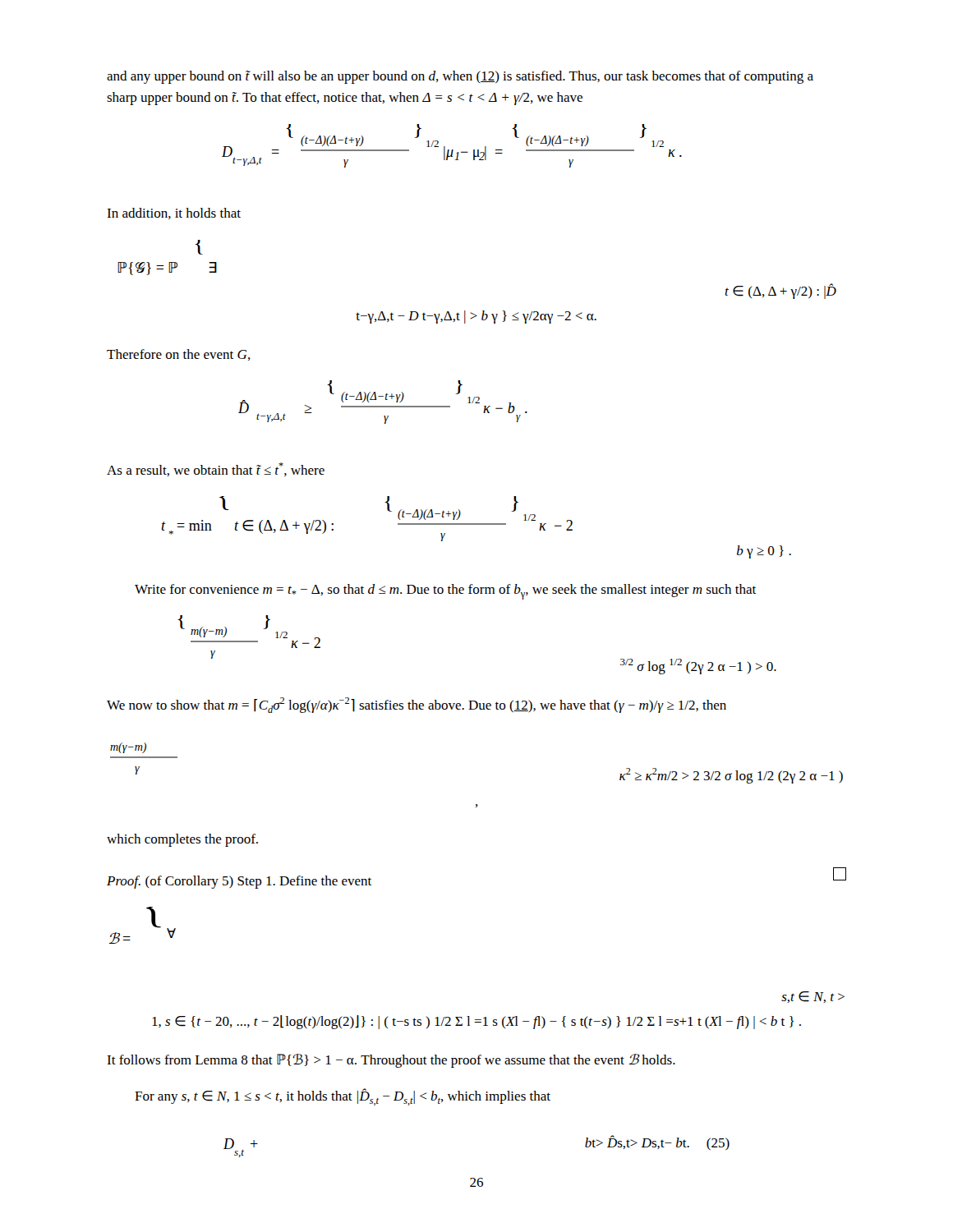Viewport: 953px width, 1232px height.
Task: Where is the passage that starts "Proof. (of Corollary 5)"?
Action: pyautogui.click(x=239, y=880)
